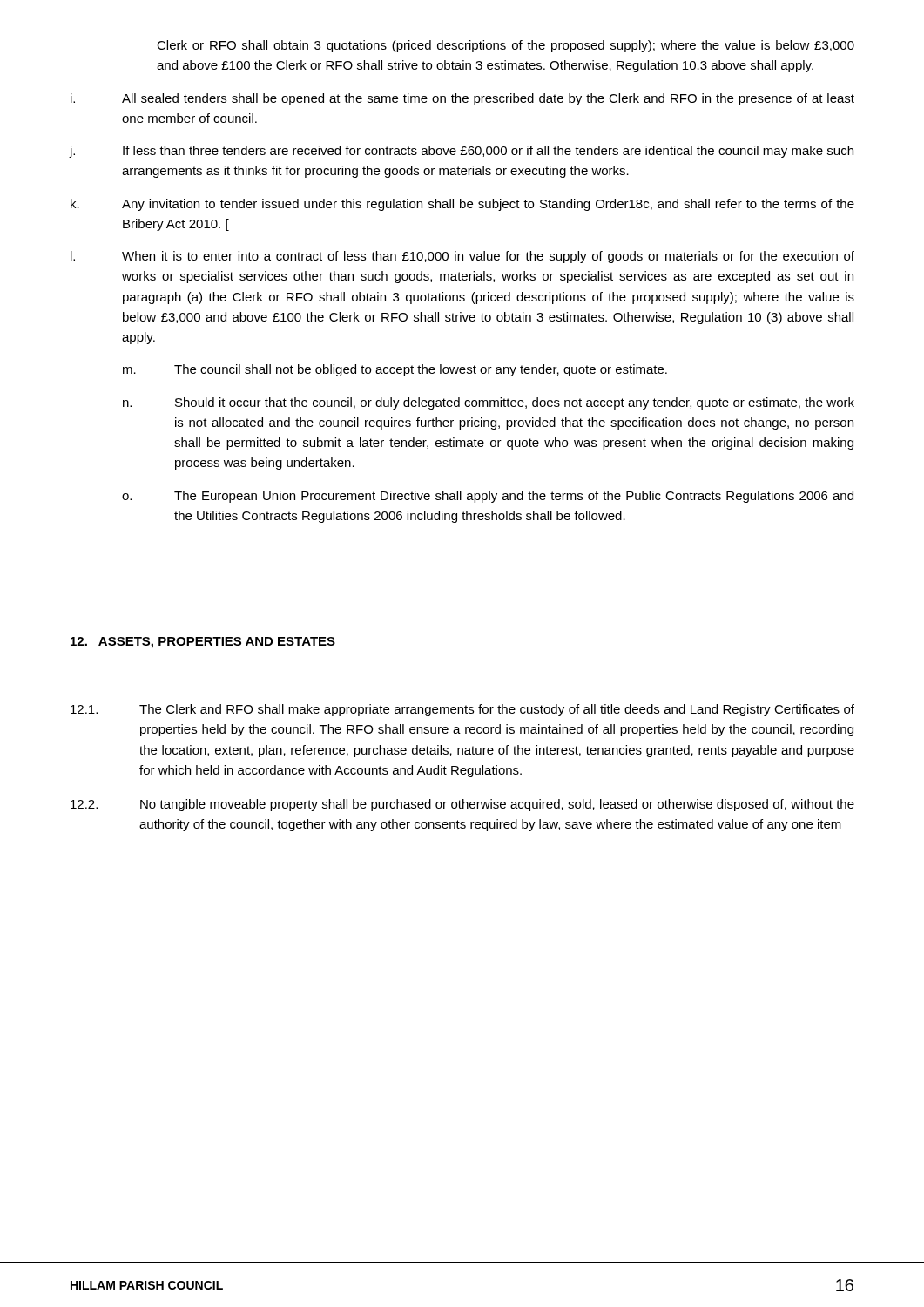Locate the region starting "o. The European Union Procurement"

[x=475, y=505]
